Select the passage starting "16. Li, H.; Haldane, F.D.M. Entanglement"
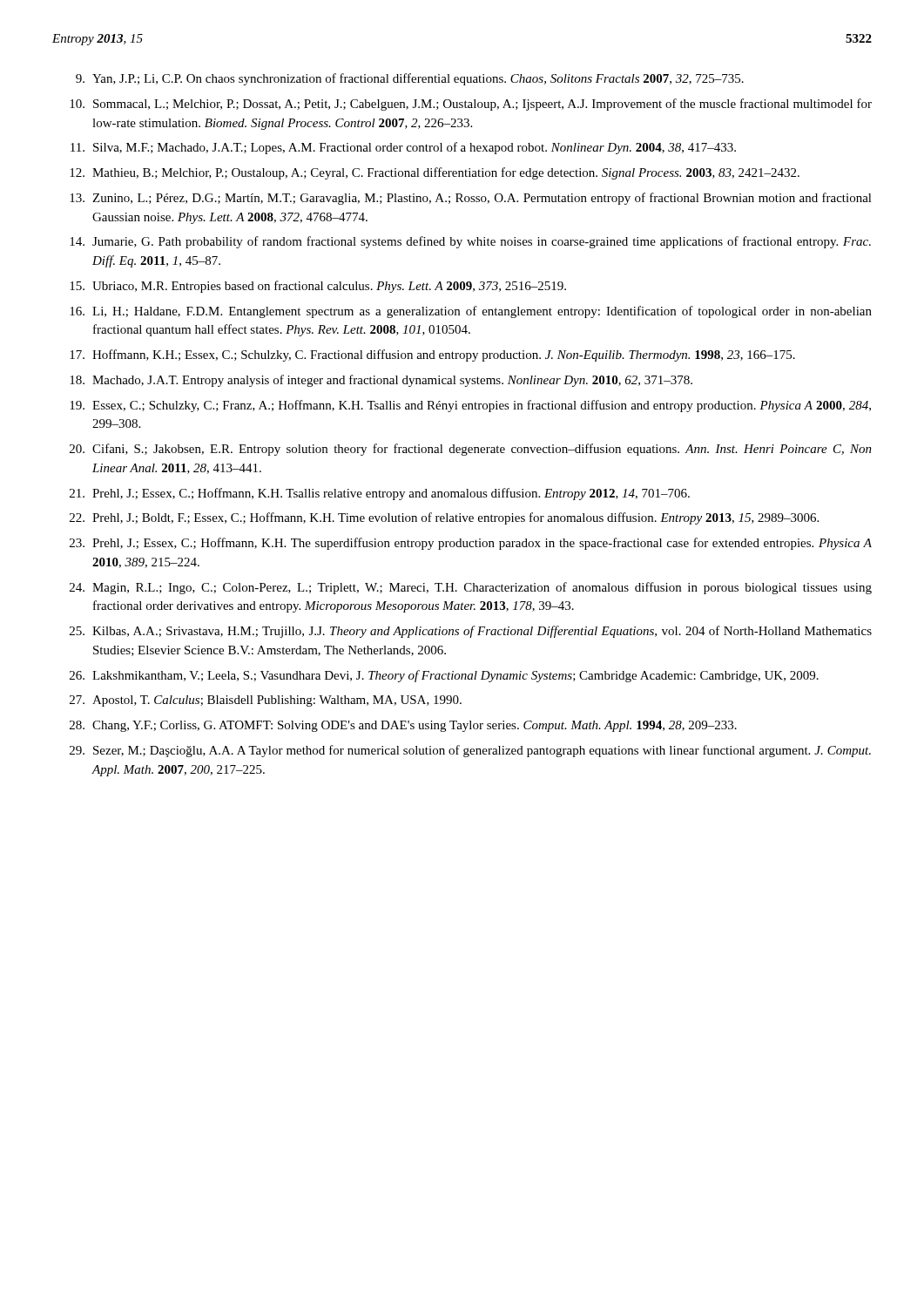This screenshot has width=924, height=1307. (462, 321)
